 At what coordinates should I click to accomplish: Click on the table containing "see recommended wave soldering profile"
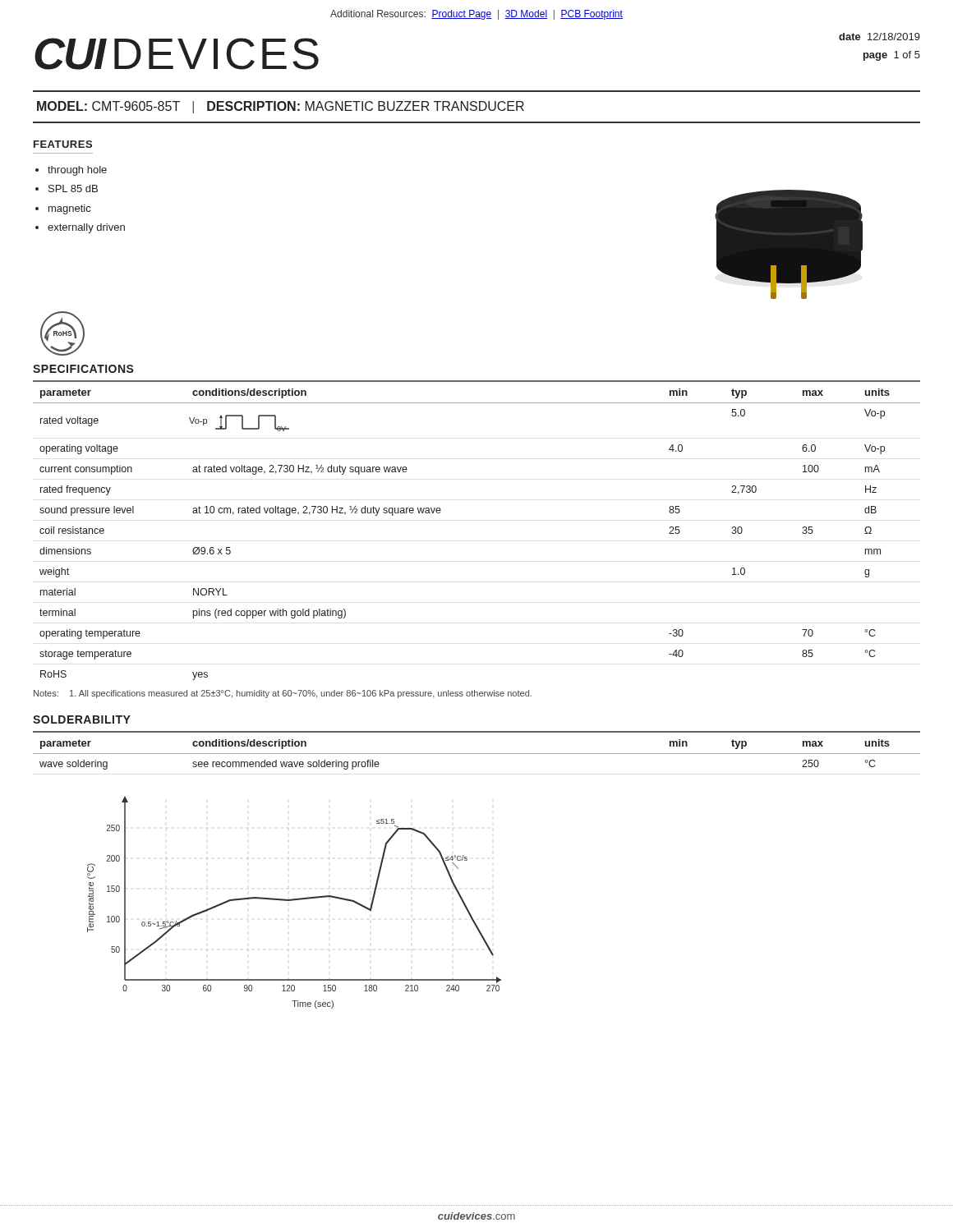(476, 753)
